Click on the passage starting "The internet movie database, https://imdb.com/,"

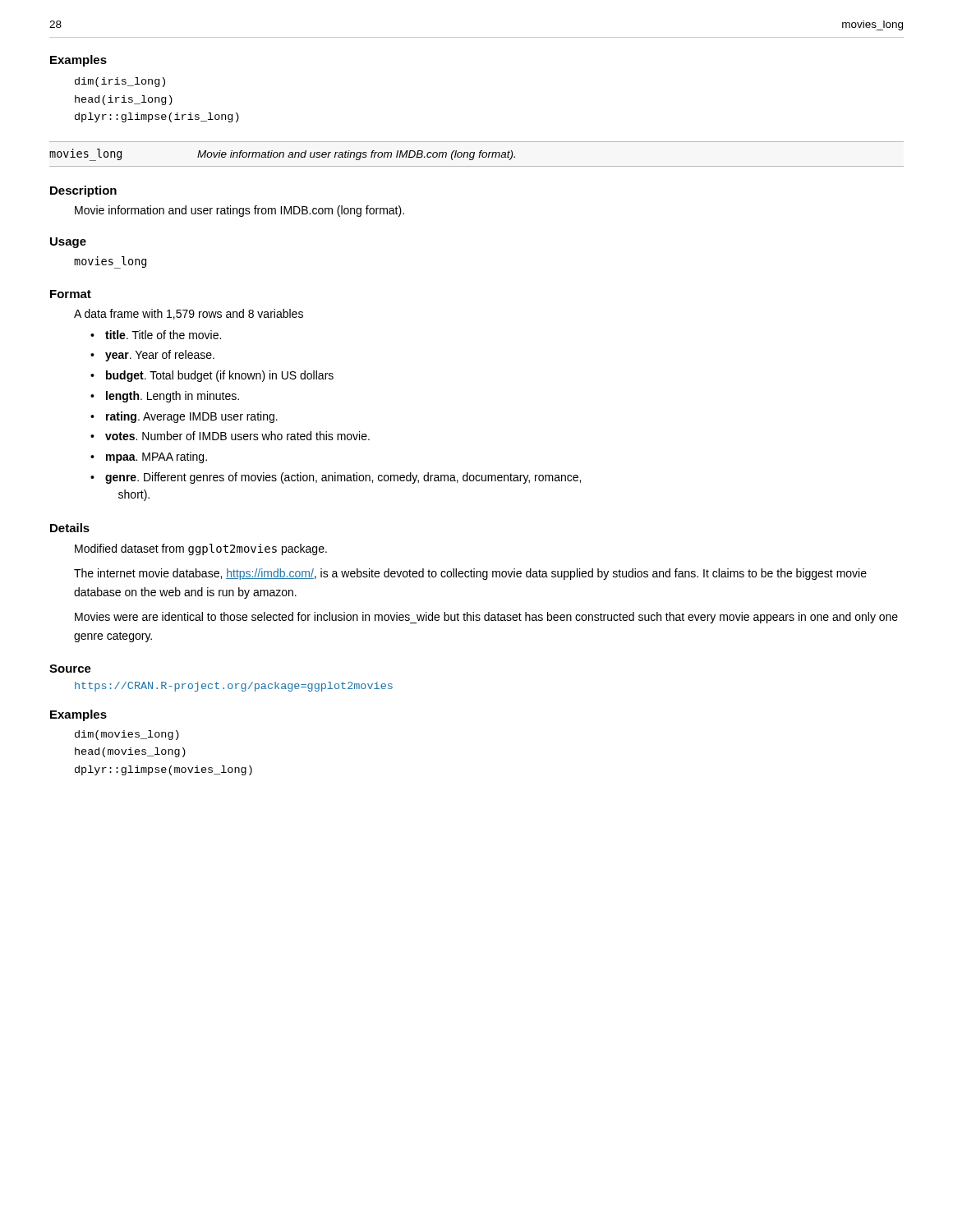click(470, 583)
